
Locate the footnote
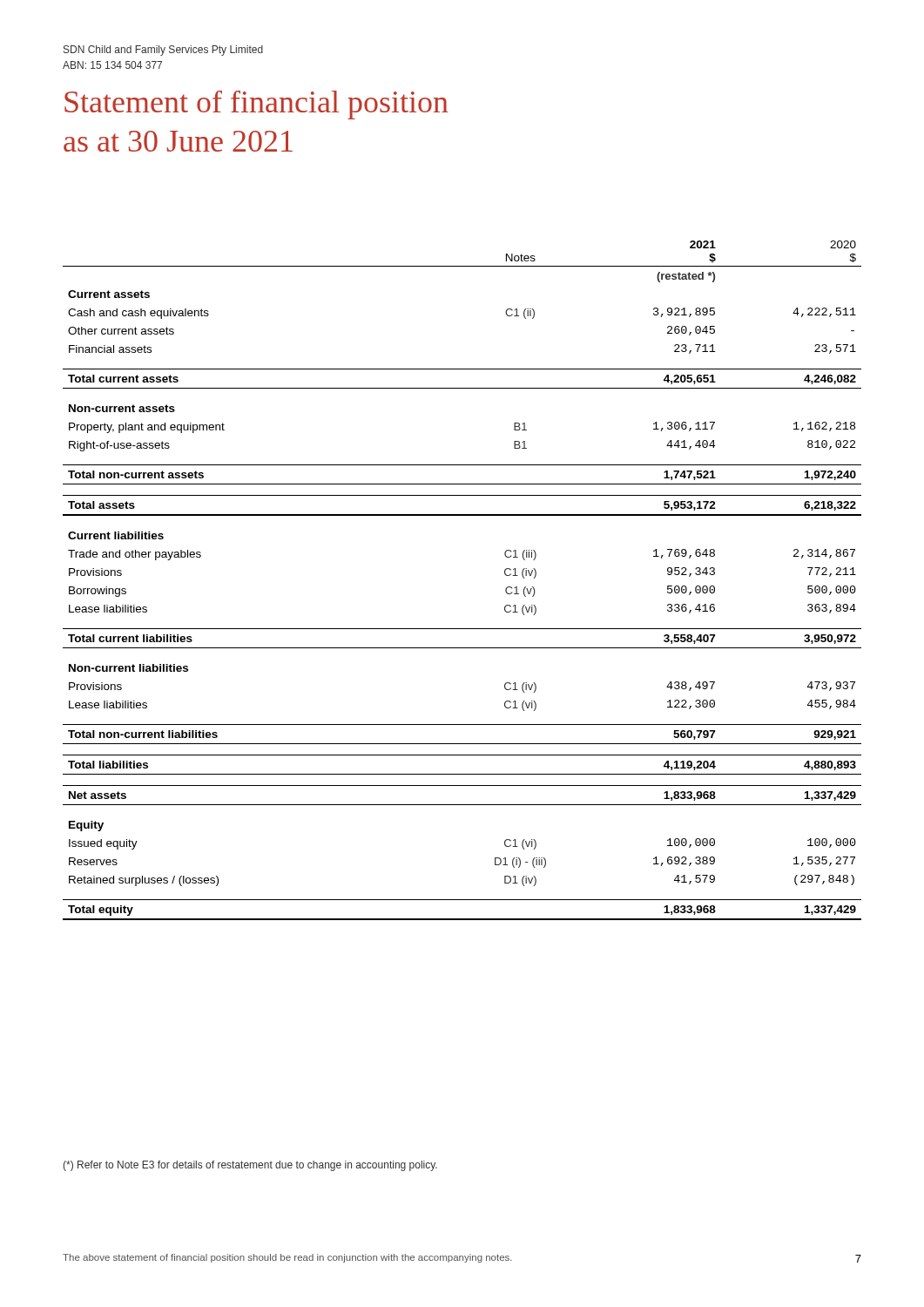pyautogui.click(x=250, y=1165)
